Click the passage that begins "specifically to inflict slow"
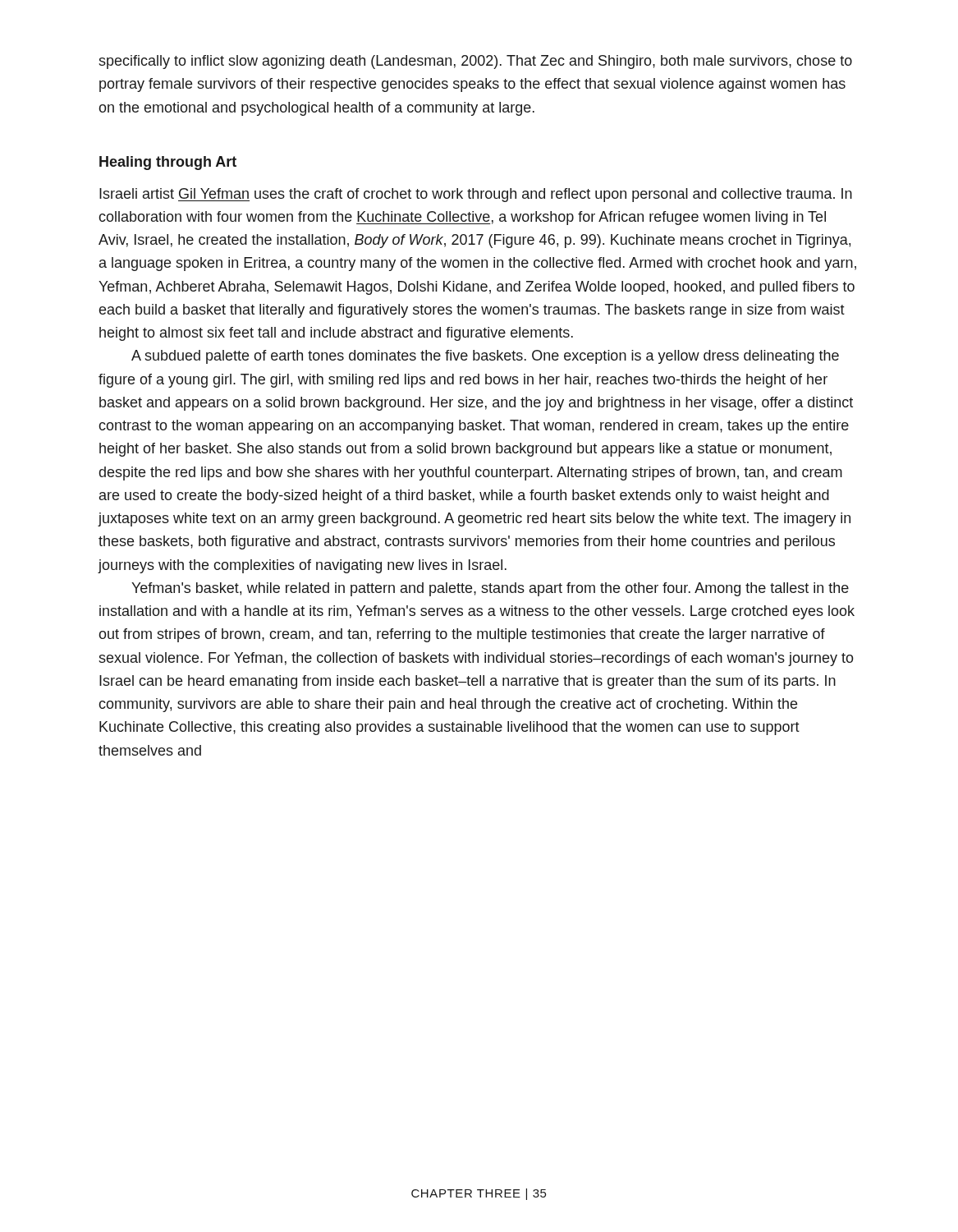This screenshot has height=1232, width=958. (479, 84)
